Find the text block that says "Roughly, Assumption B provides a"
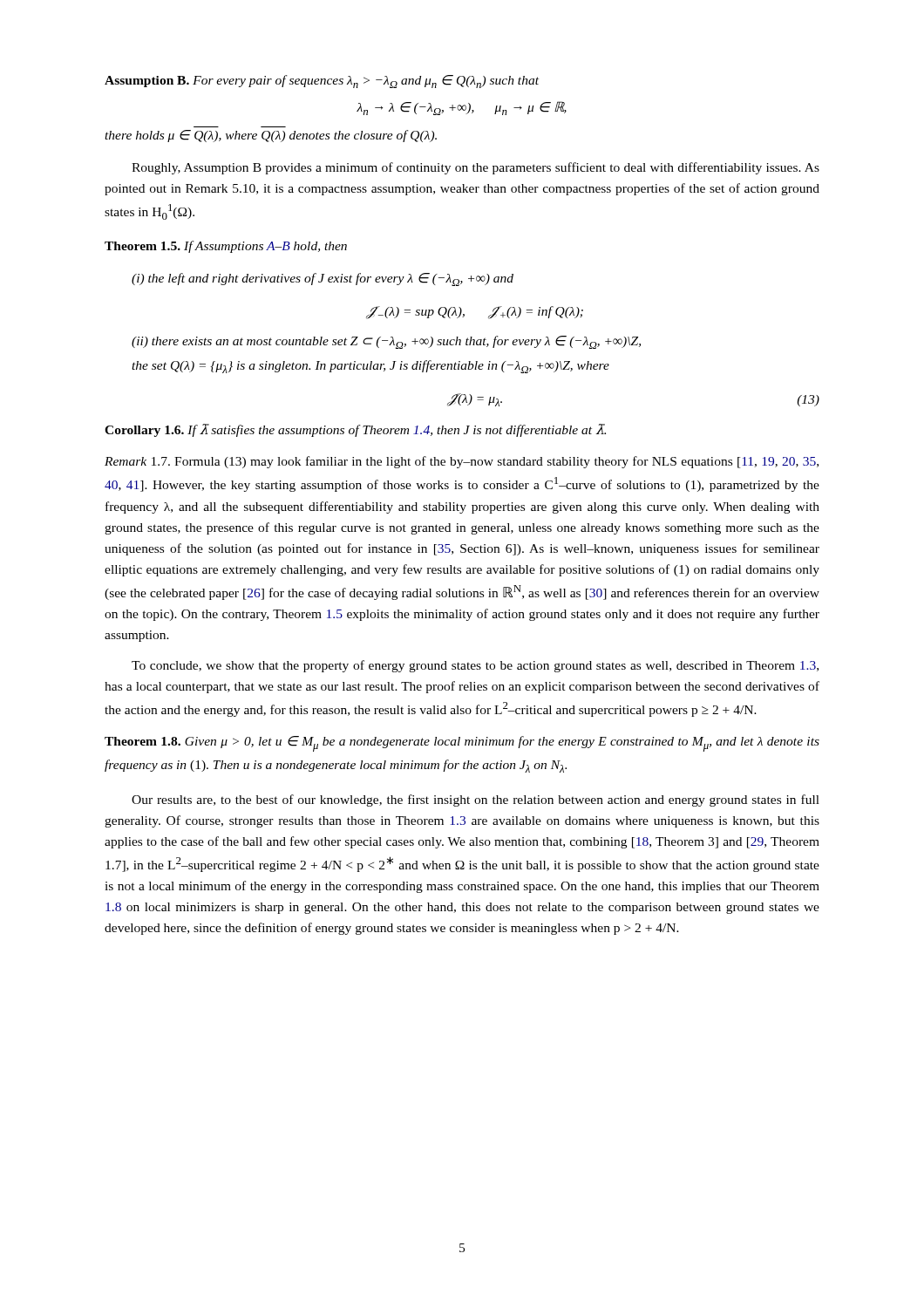 click(462, 191)
